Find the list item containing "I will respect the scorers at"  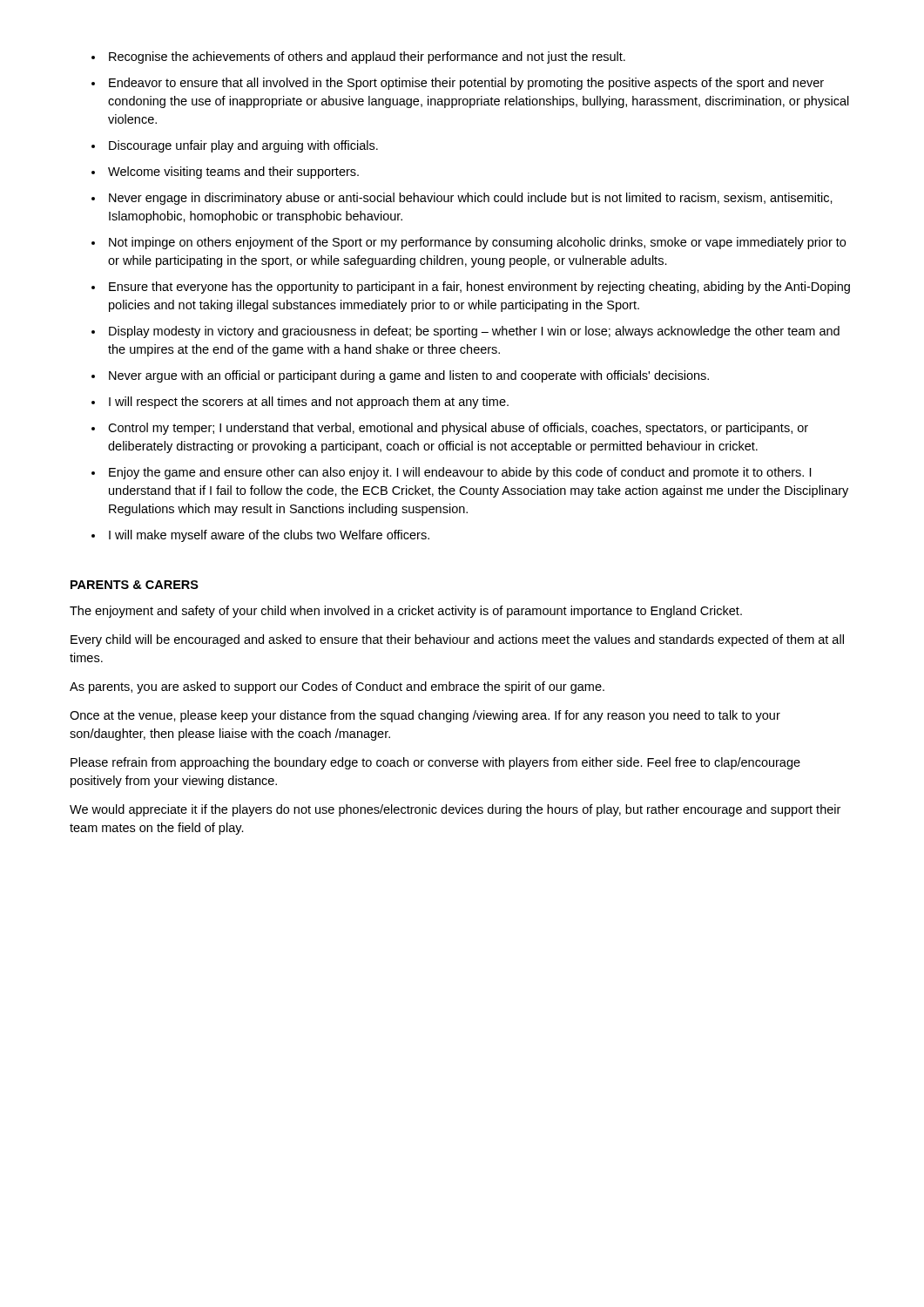point(309,402)
